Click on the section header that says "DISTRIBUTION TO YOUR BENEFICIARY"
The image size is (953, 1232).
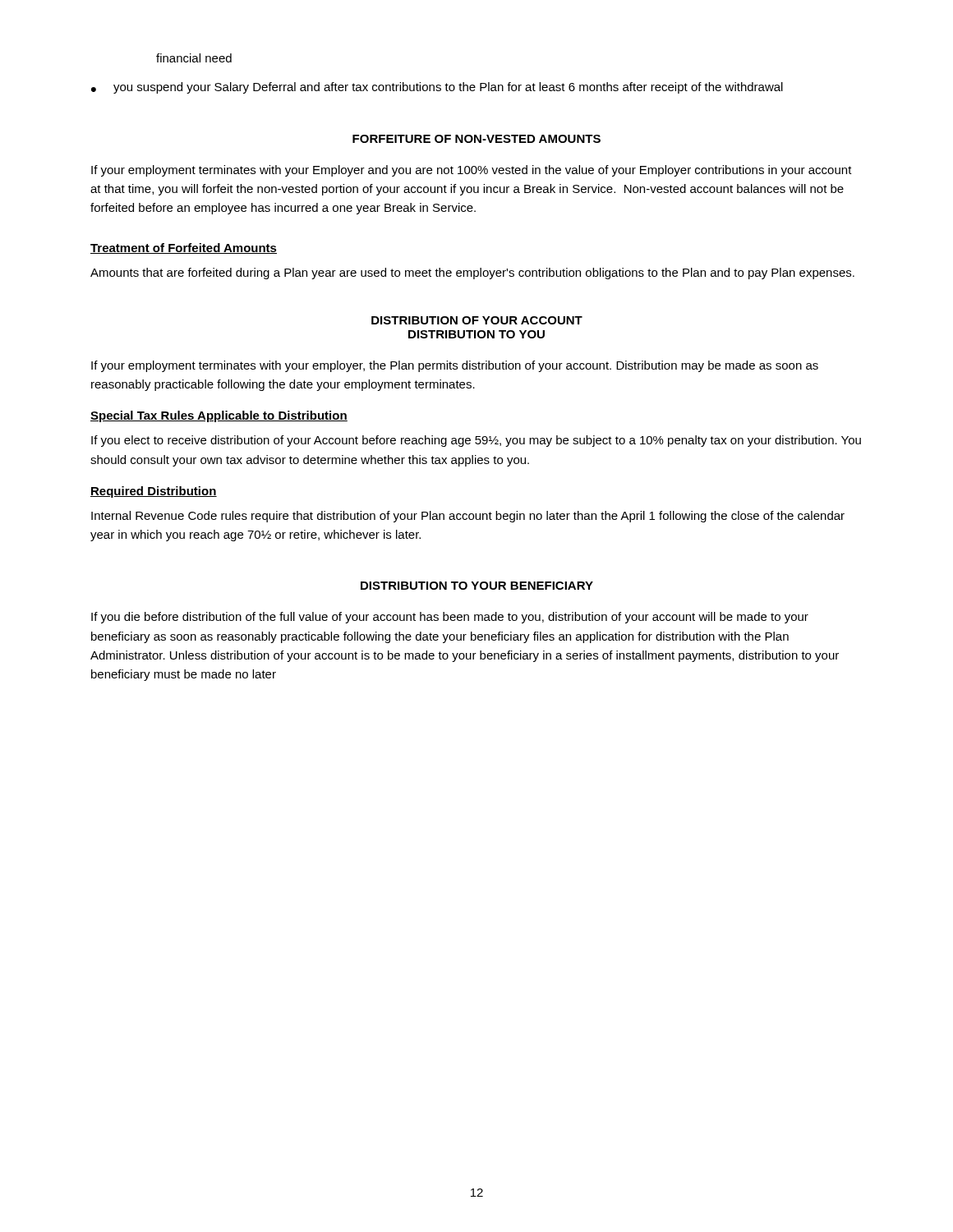point(476,586)
